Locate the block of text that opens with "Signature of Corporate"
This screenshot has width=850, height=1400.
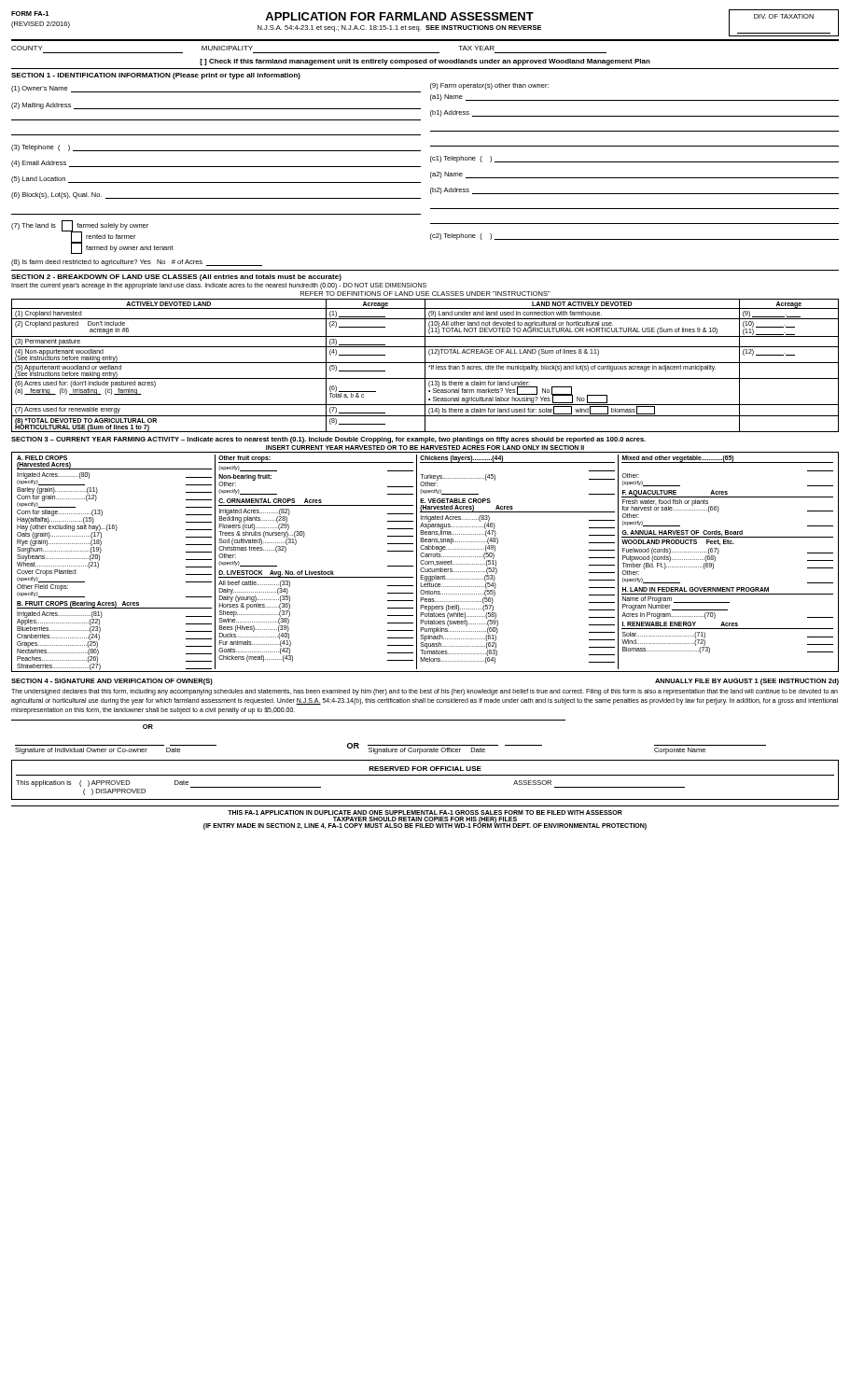[x=507, y=746]
